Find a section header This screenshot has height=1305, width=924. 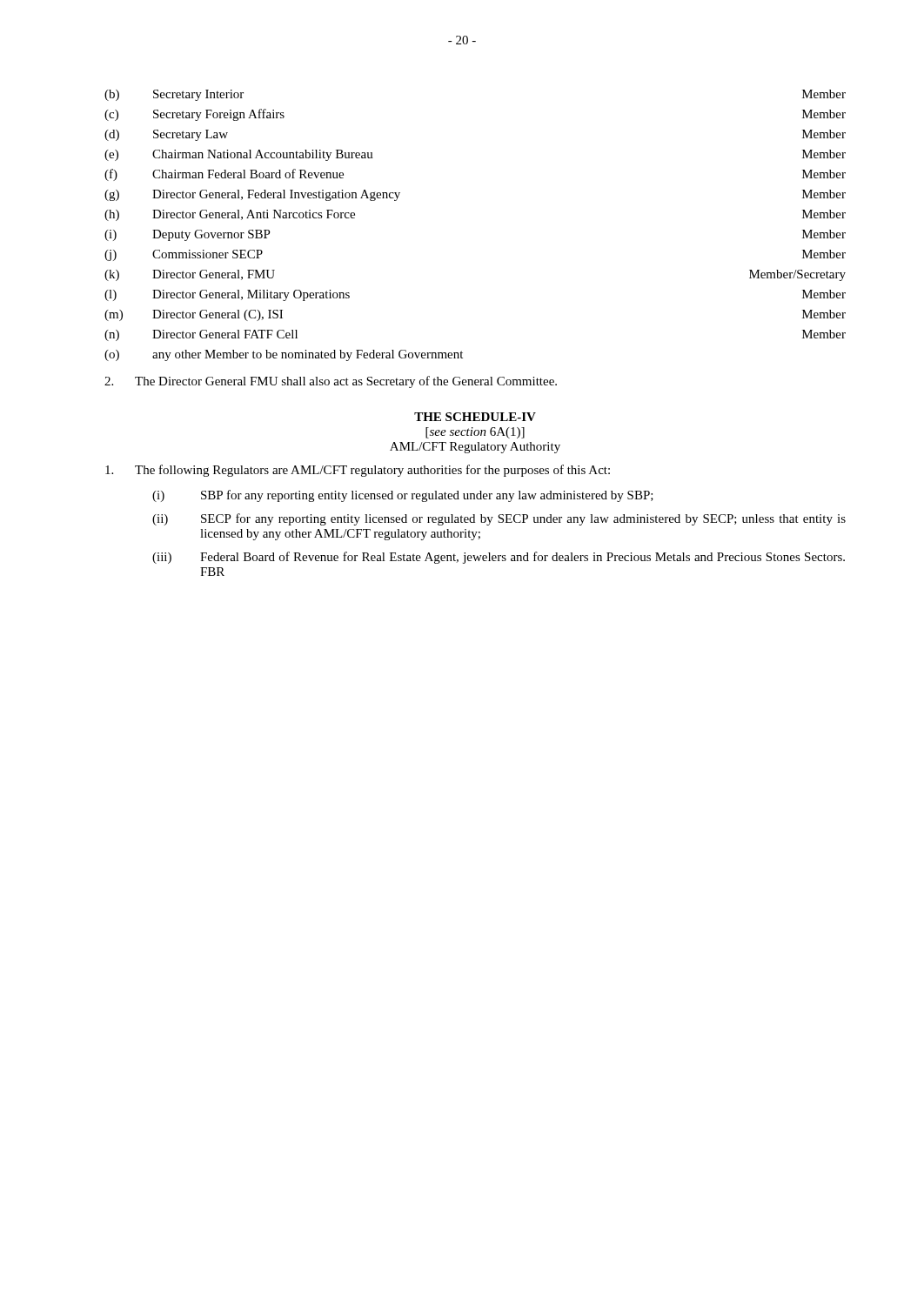(475, 432)
